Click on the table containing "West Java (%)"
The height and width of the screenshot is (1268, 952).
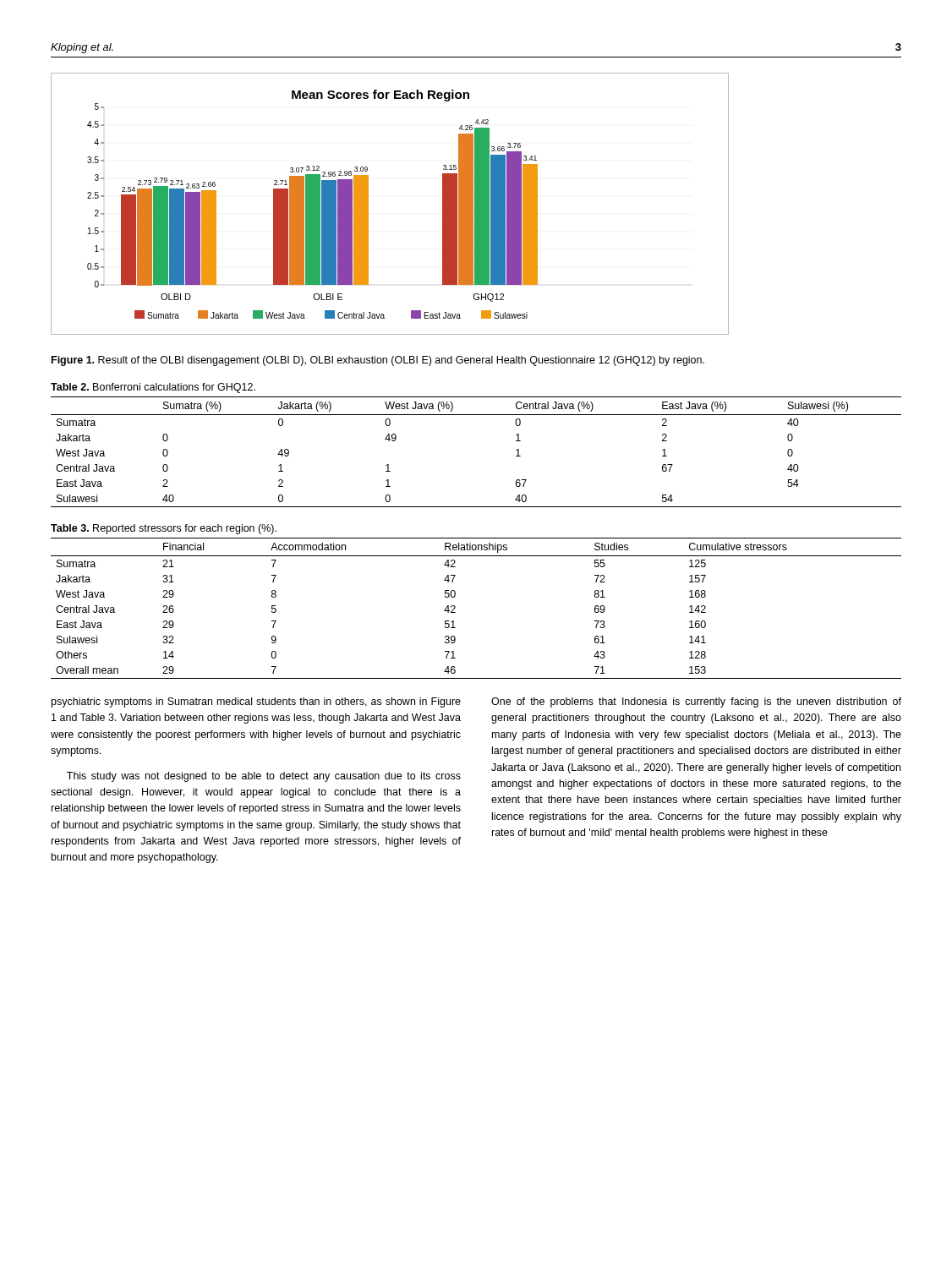(476, 452)
